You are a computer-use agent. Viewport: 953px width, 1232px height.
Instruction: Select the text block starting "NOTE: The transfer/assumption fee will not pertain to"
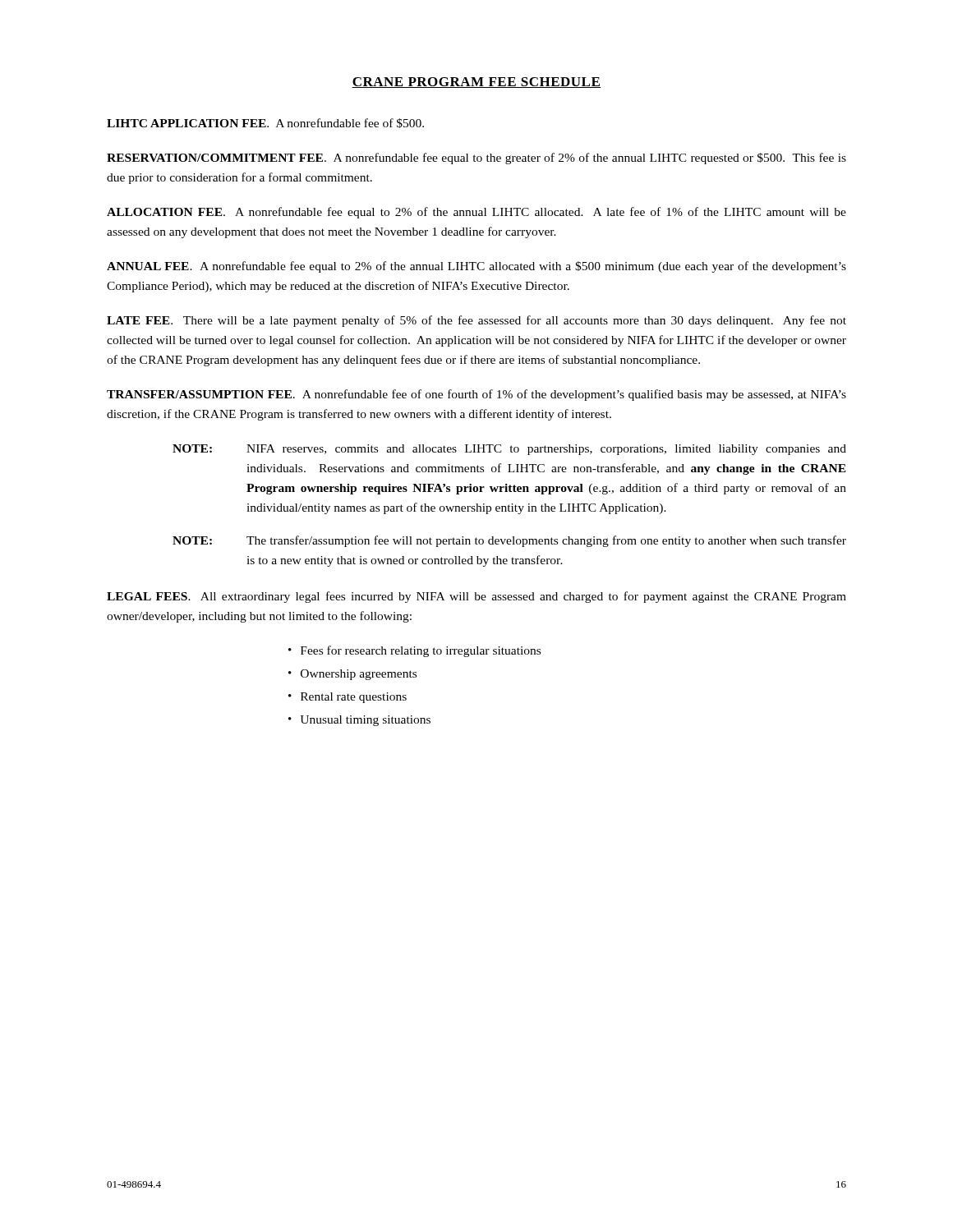tap(509, 551)
